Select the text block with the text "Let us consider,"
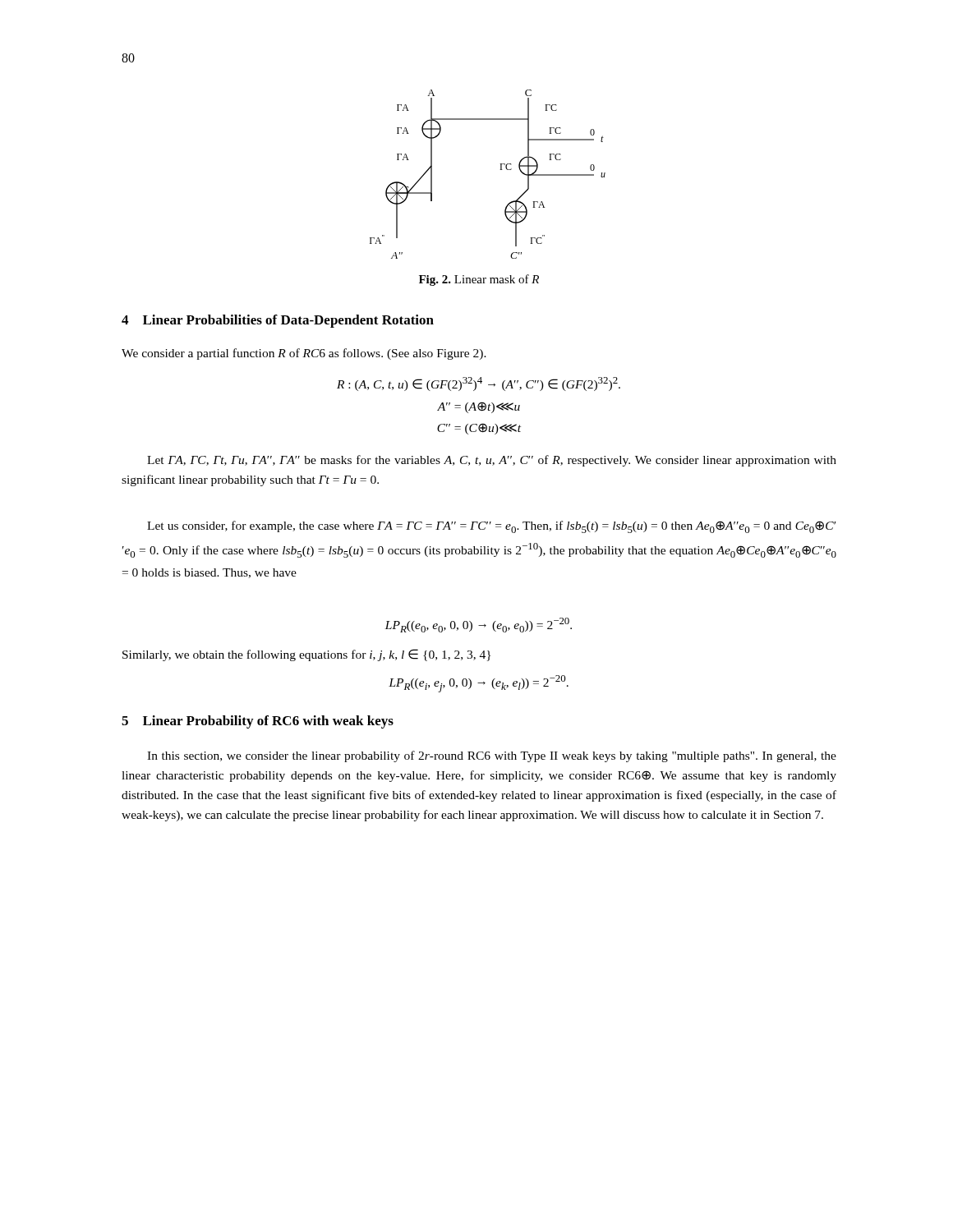This screenshot has width=953, height=1232. point(479,549)
